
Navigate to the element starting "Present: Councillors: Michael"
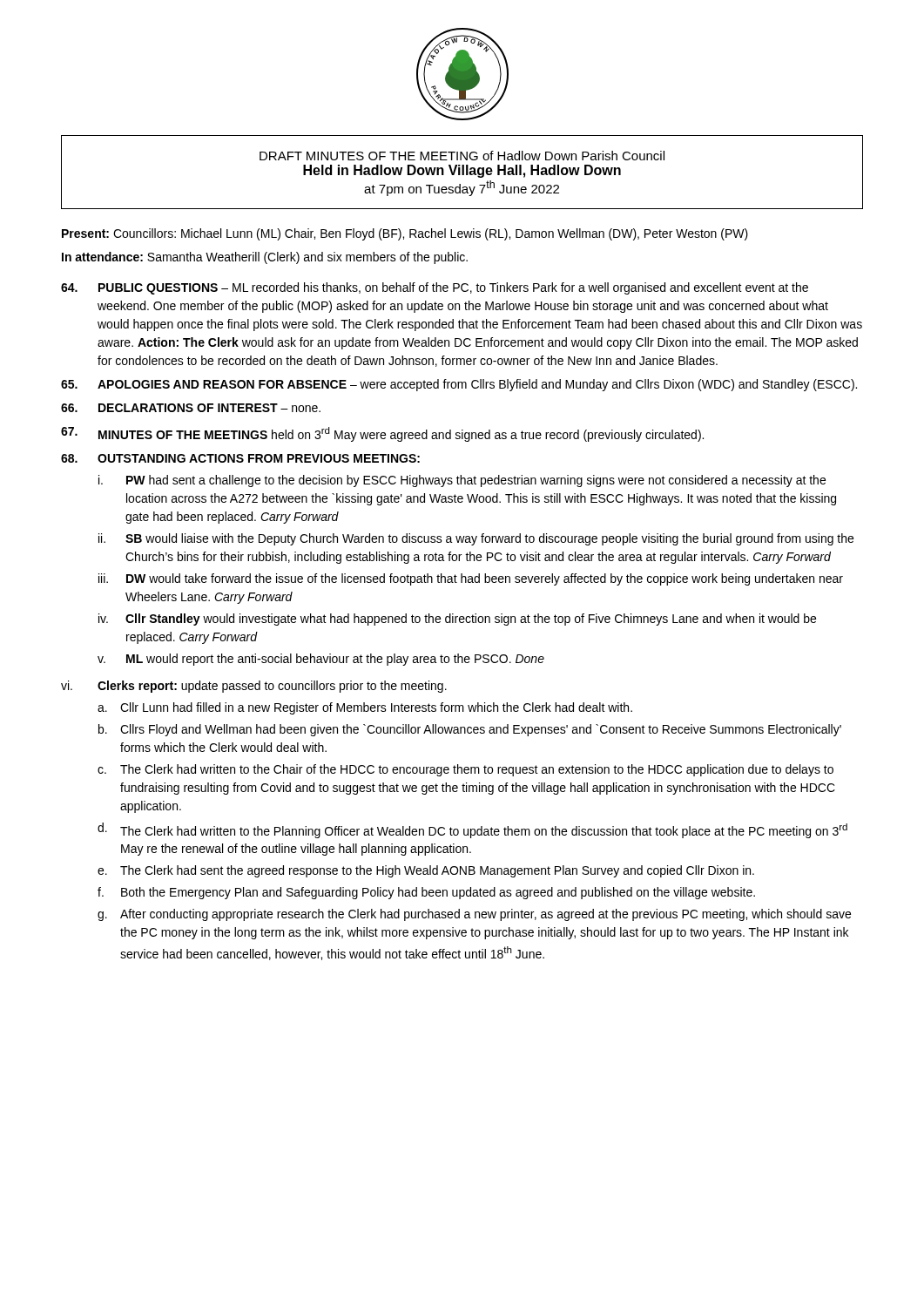tap(405, 233)
